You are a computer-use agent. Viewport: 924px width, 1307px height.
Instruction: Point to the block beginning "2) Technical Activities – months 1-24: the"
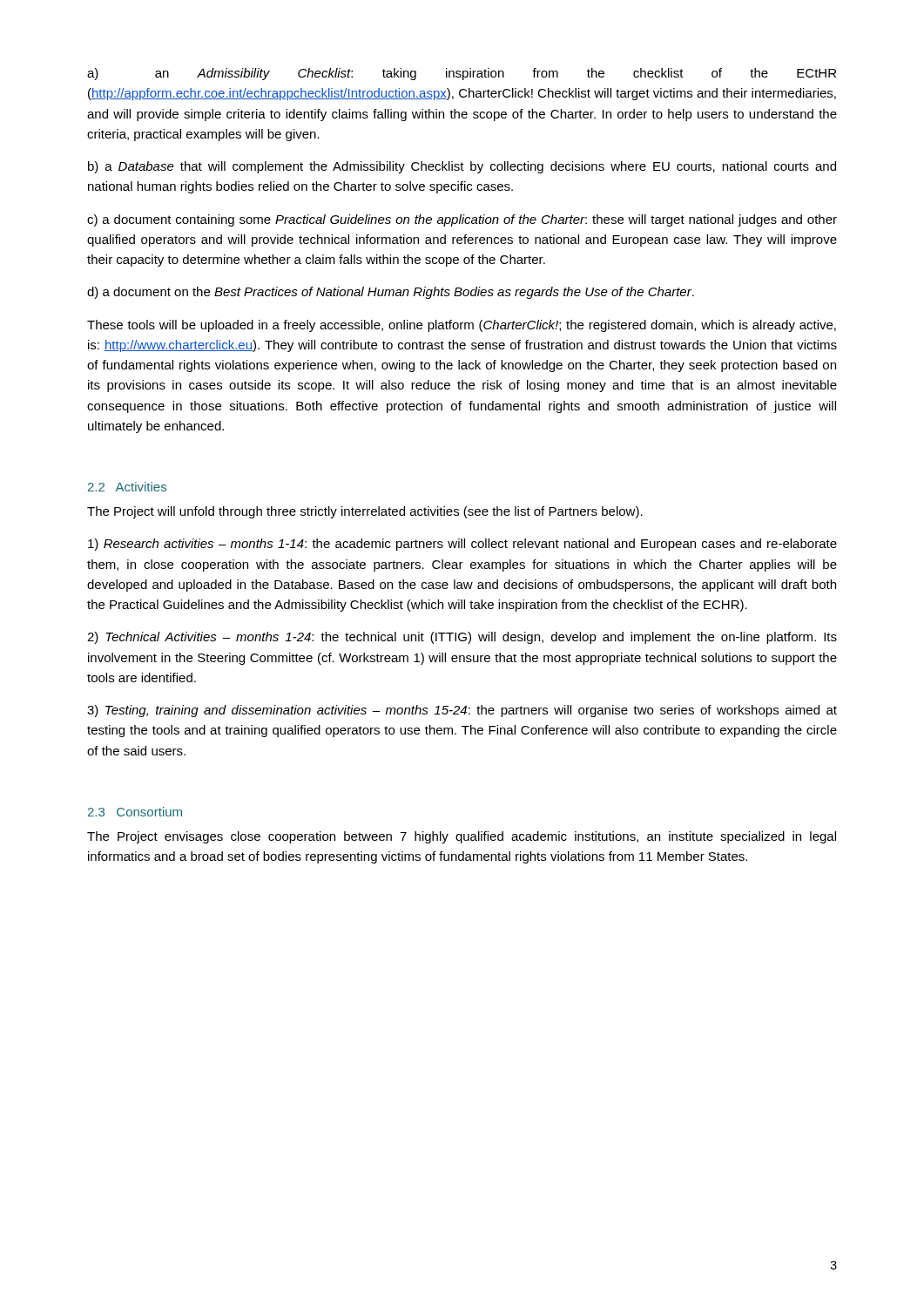coord(462,657)
